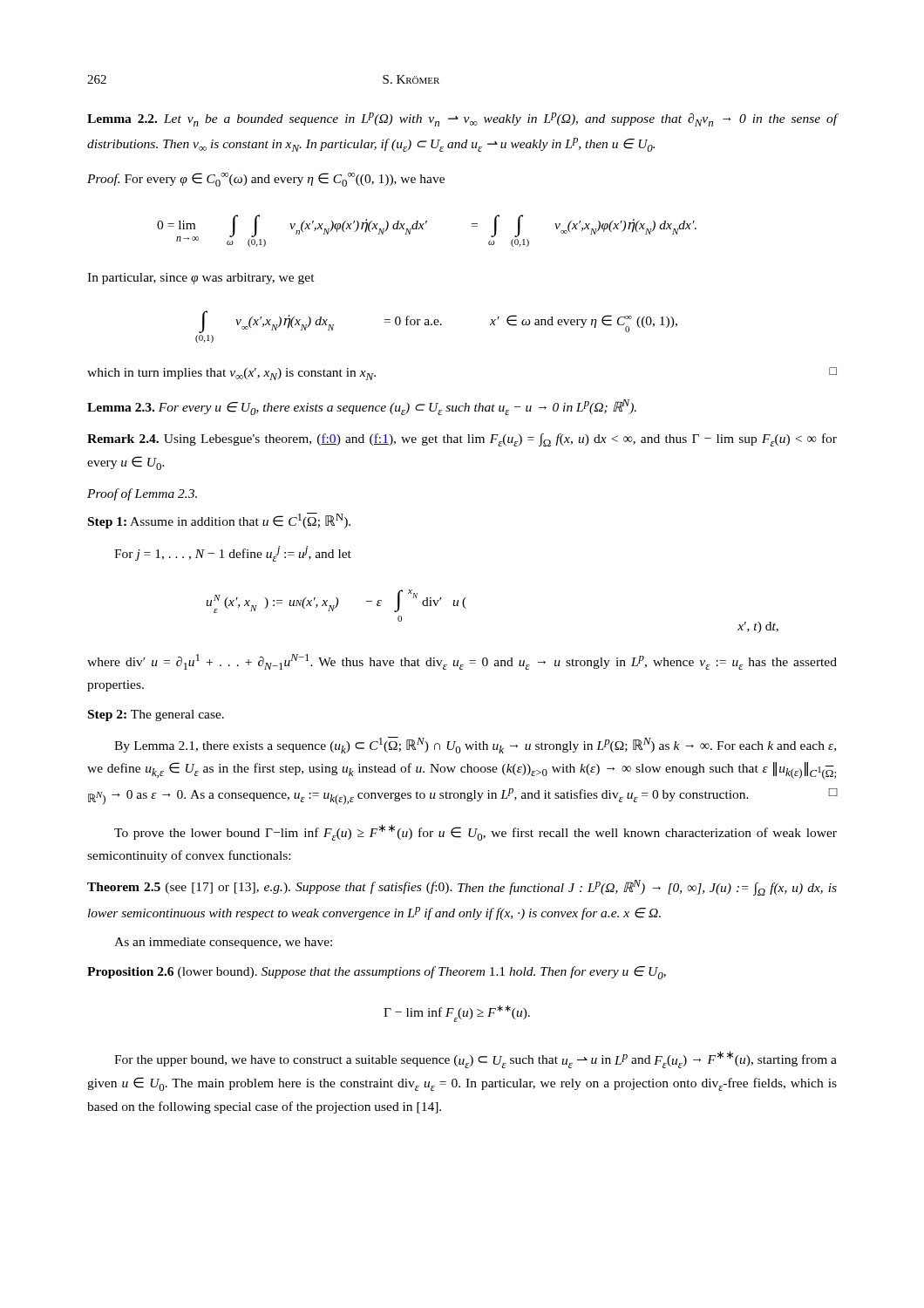This screenshot has height=1308, width=924.
Task: Where is the formula that starts "Γ − lim"?
Action: (462, 1013)
